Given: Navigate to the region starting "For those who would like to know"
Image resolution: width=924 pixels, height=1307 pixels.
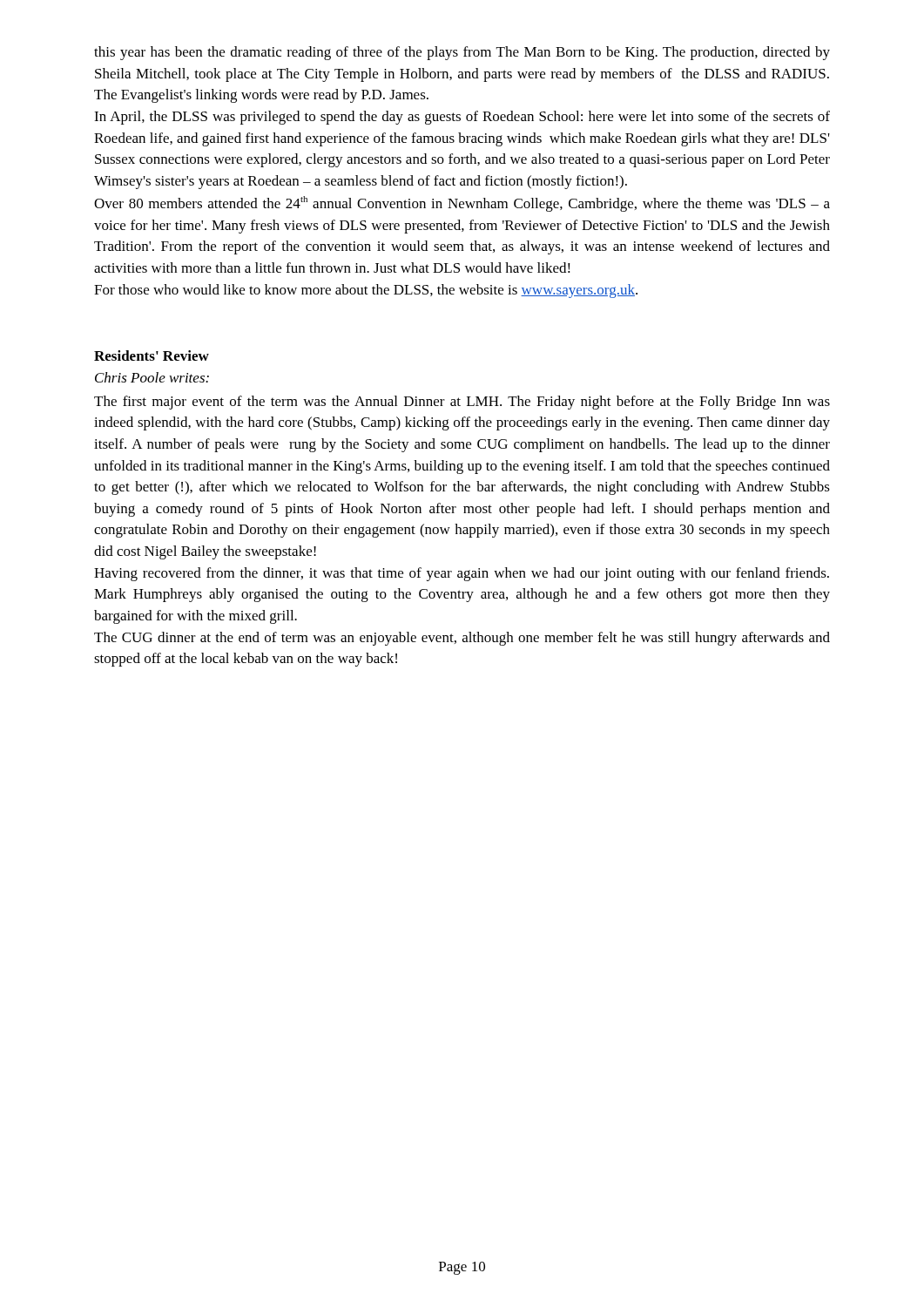Looking at the screenshot, I should (462, 290).
